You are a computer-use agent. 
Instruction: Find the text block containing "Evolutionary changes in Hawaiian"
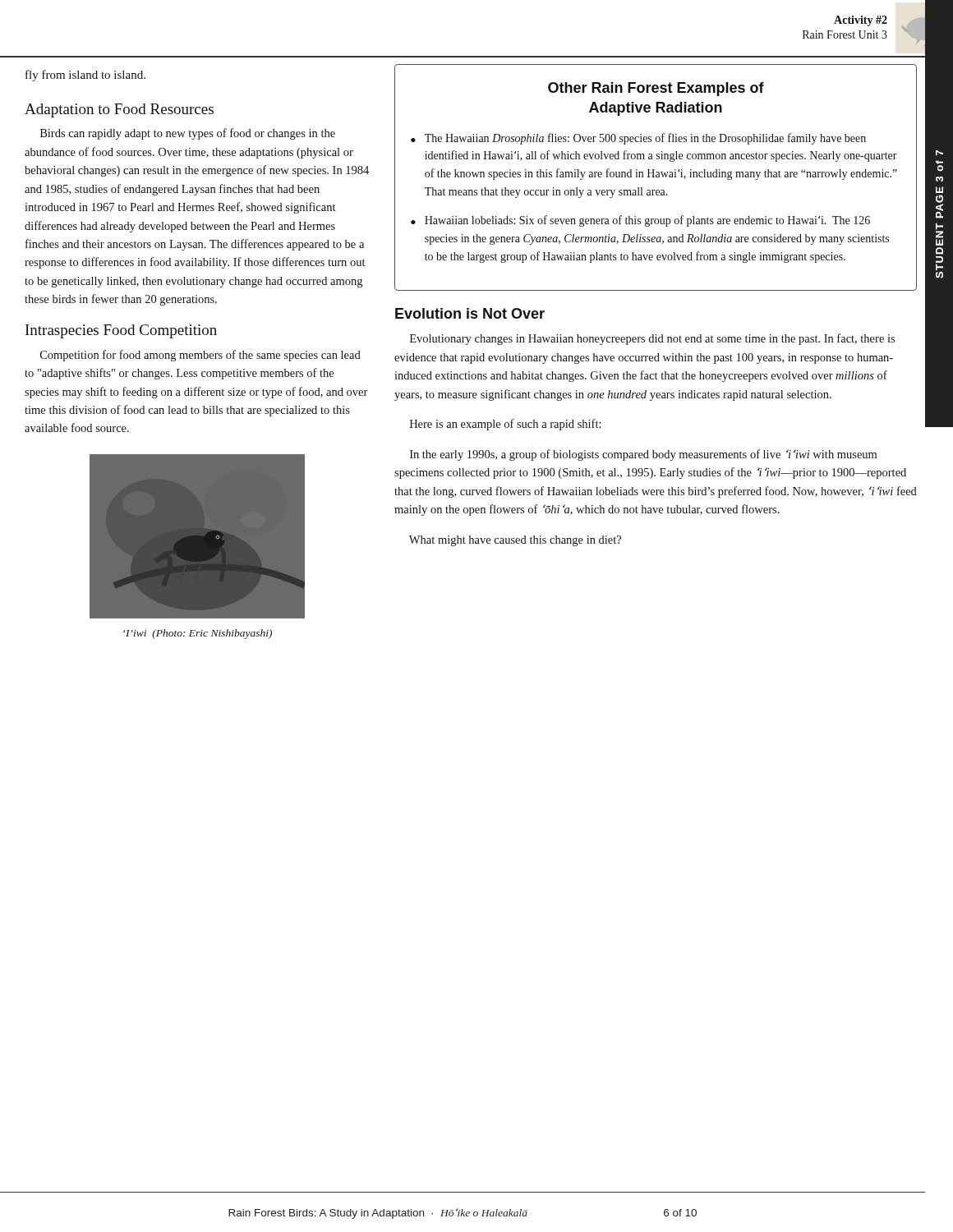click(x=645, y=366)
